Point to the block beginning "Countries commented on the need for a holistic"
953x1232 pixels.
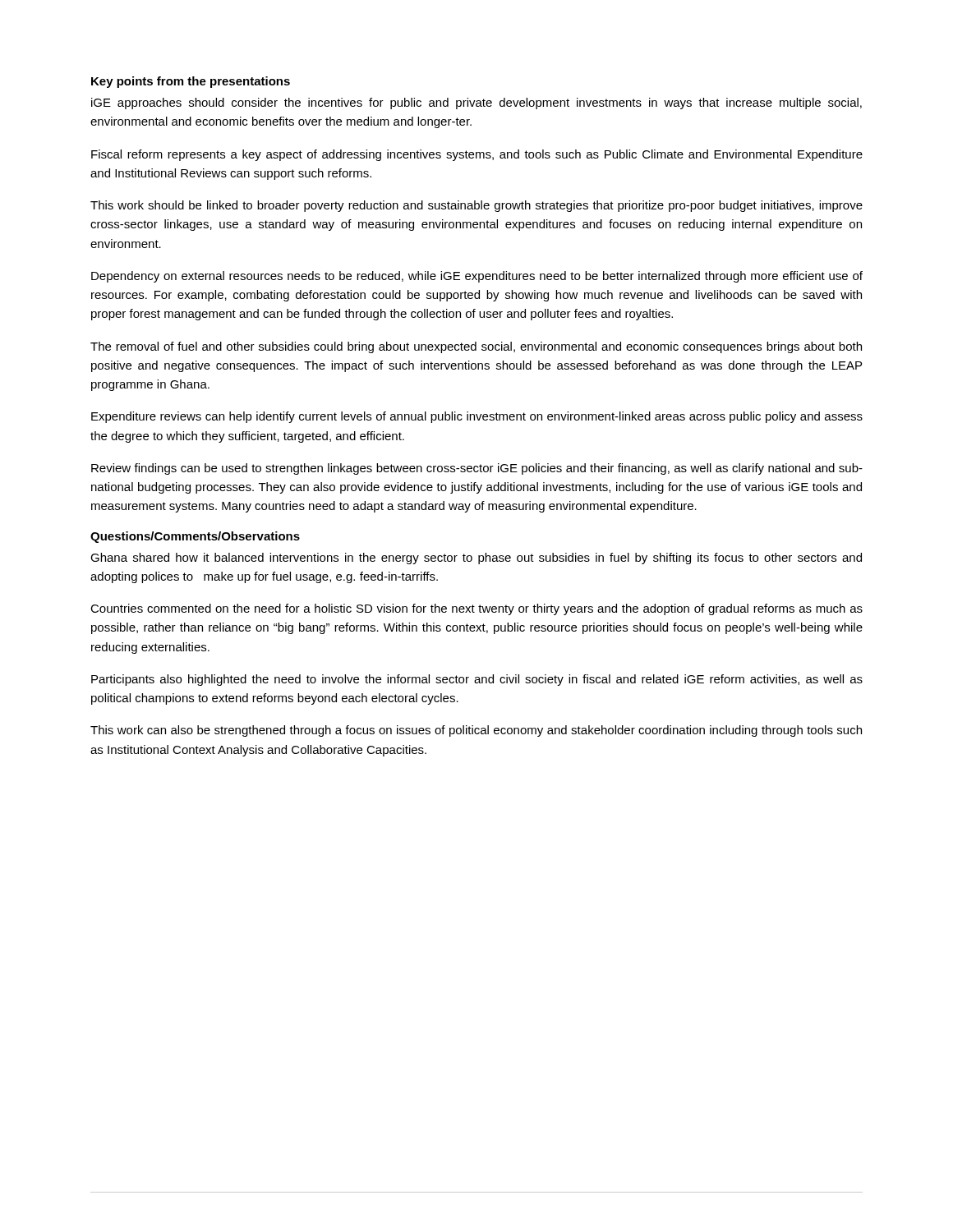[476, 627]
